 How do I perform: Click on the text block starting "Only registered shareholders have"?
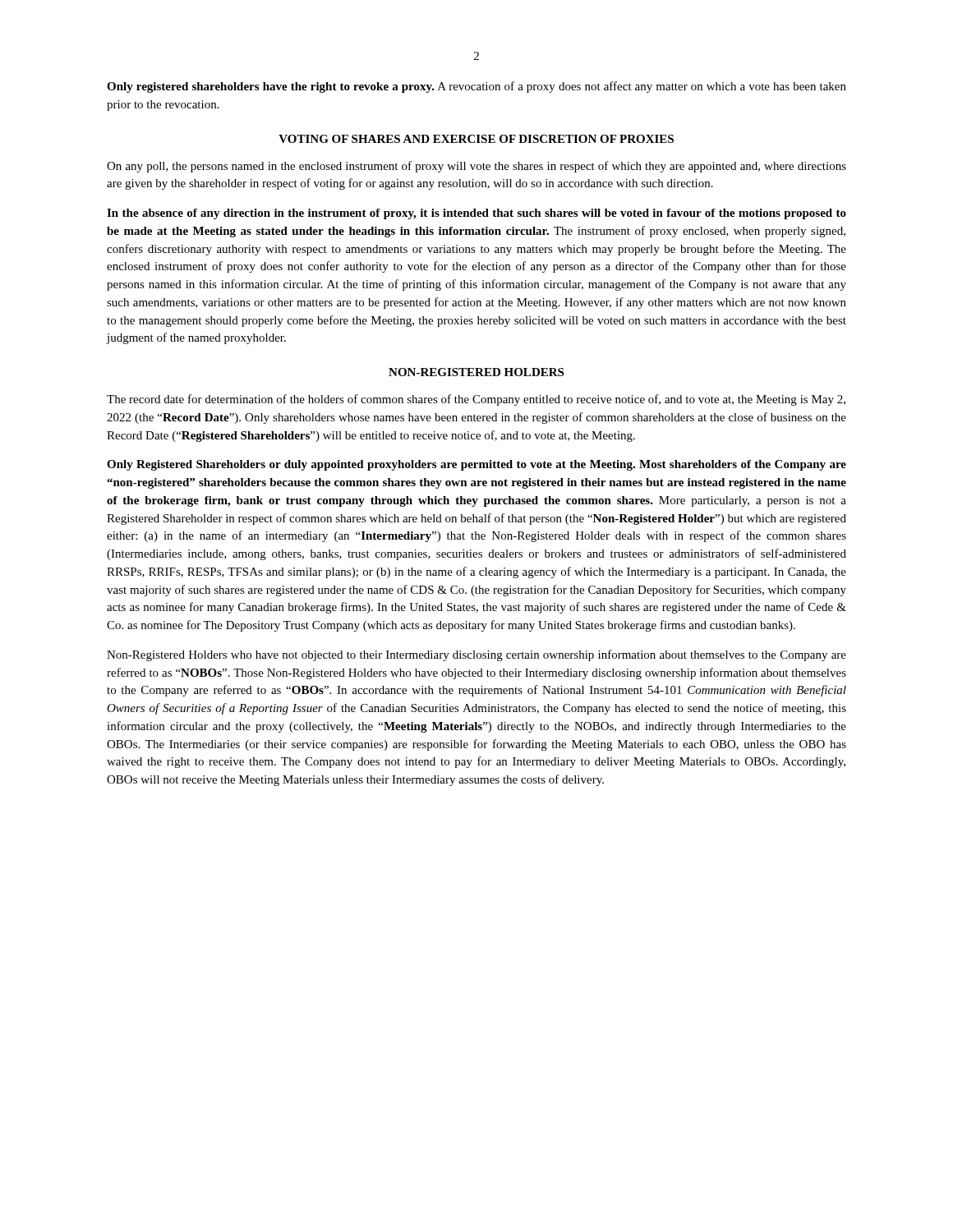coord(476,95)
